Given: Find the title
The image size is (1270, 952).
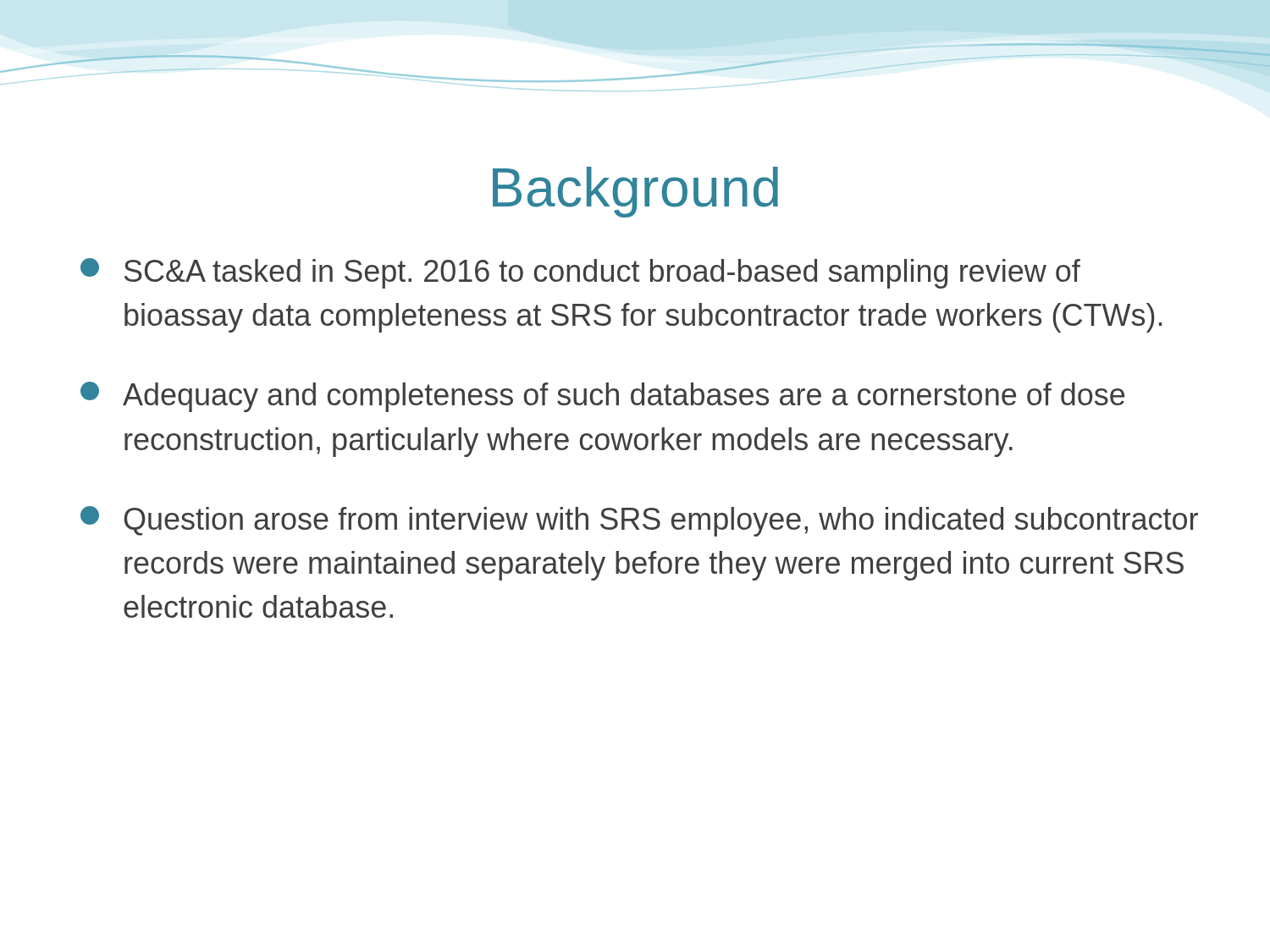Looking at the screenshot, I should (x=635, y=188).
